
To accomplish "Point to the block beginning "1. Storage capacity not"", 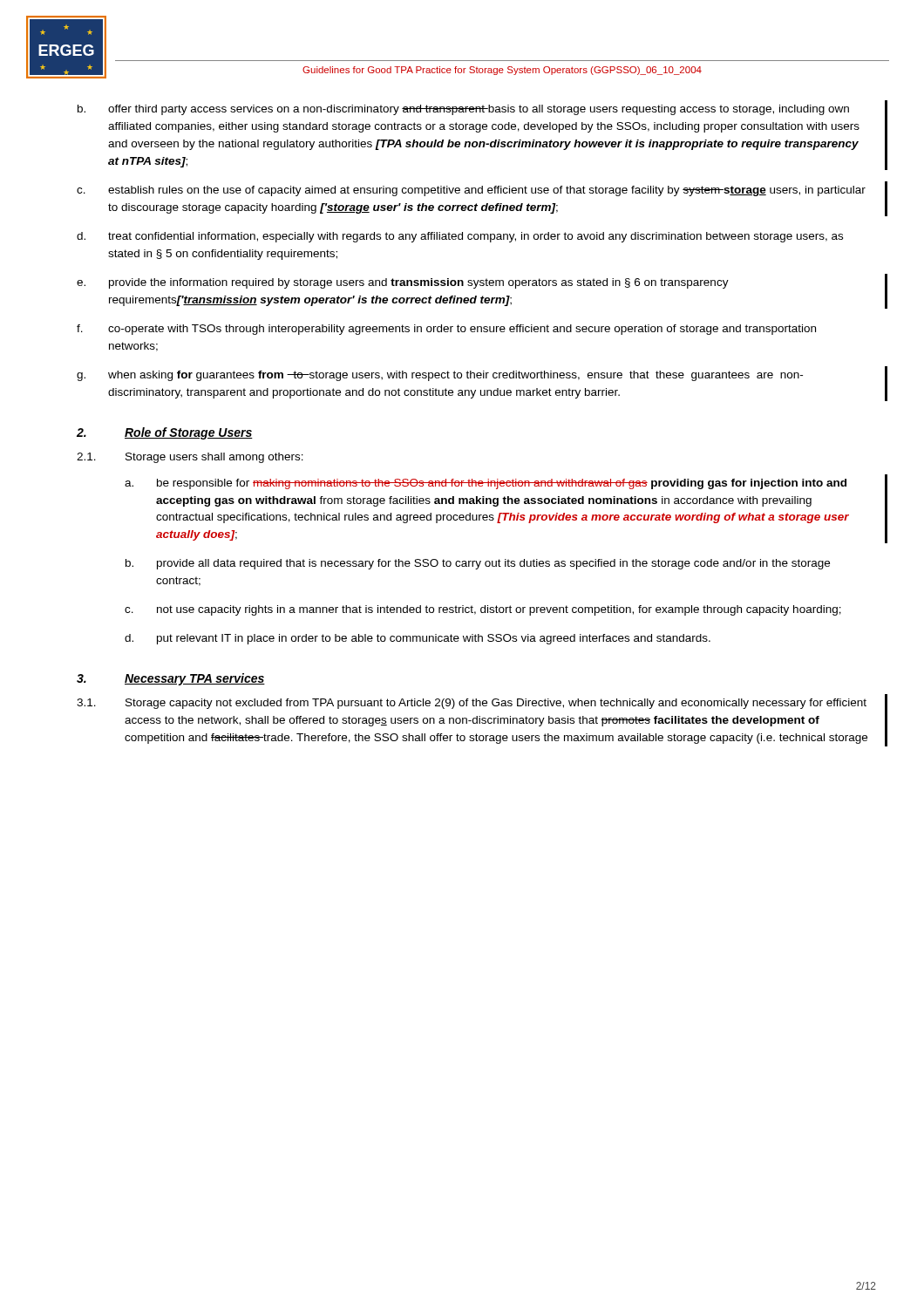I will click(473, 721).
